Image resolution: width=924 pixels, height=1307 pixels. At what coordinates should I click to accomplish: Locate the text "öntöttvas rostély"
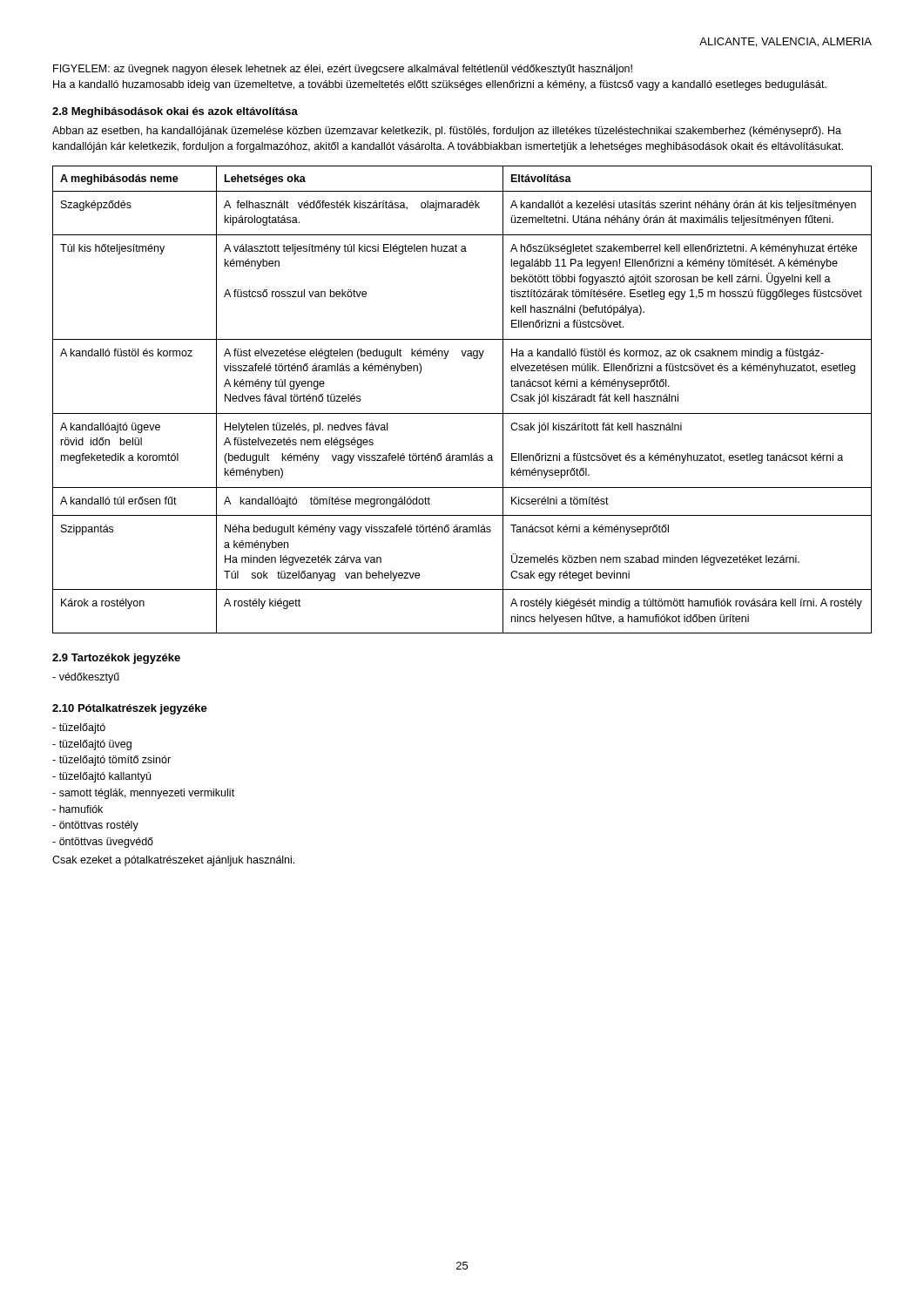point(95,825)
